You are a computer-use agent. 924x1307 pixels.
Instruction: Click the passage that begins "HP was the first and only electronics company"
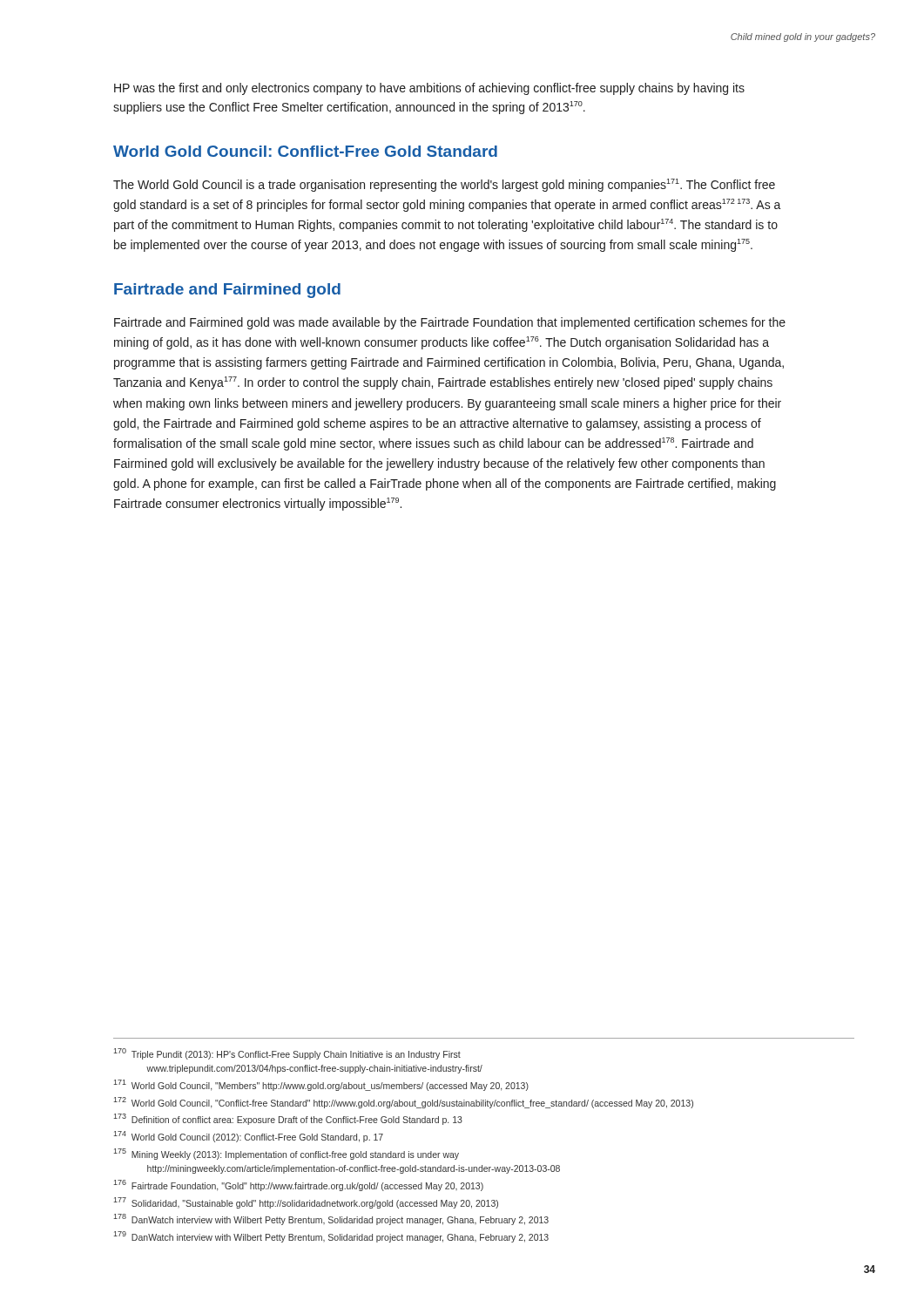(x=429, y=98)
